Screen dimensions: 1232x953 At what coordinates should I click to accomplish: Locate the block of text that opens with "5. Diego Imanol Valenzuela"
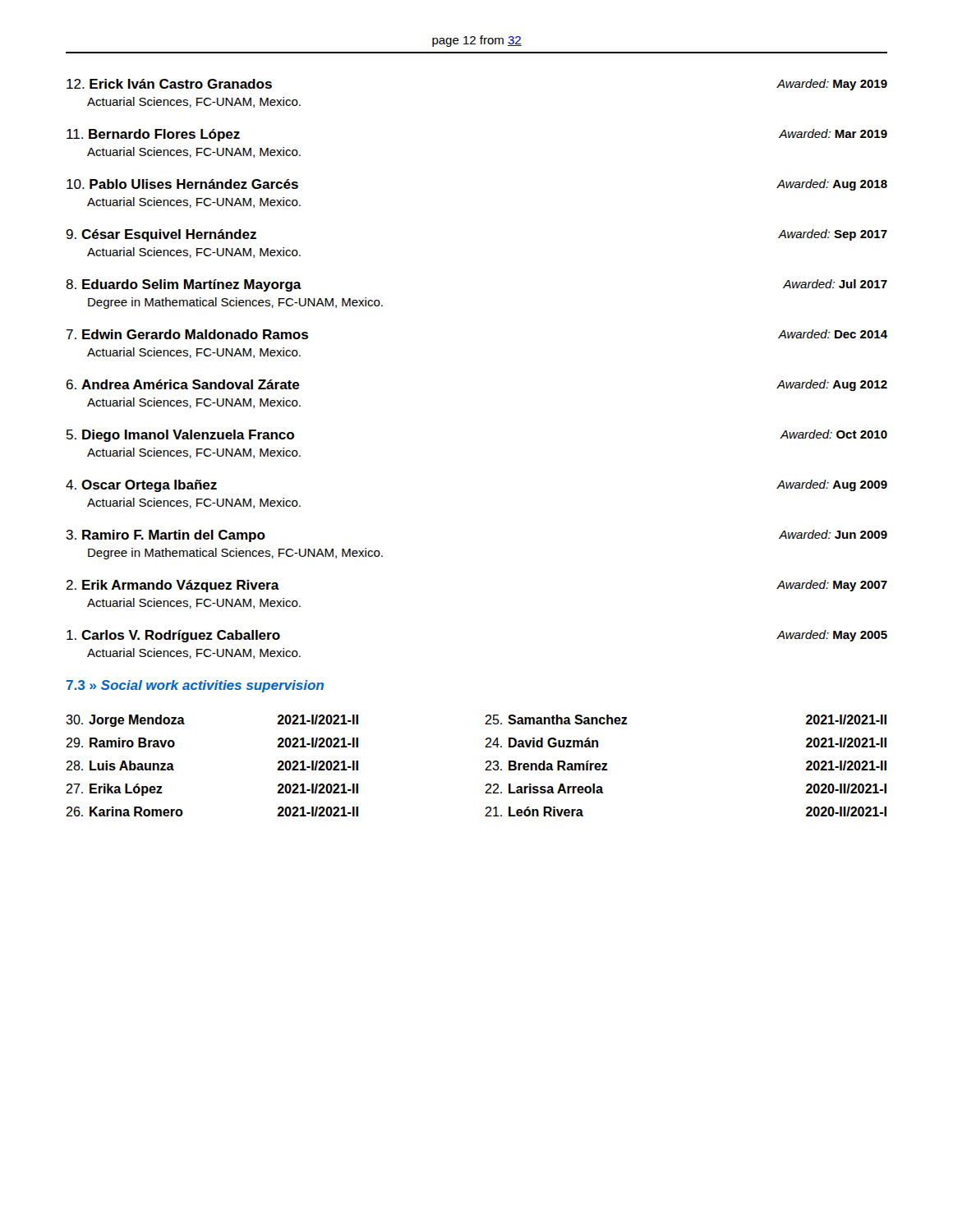coord(183,436)
